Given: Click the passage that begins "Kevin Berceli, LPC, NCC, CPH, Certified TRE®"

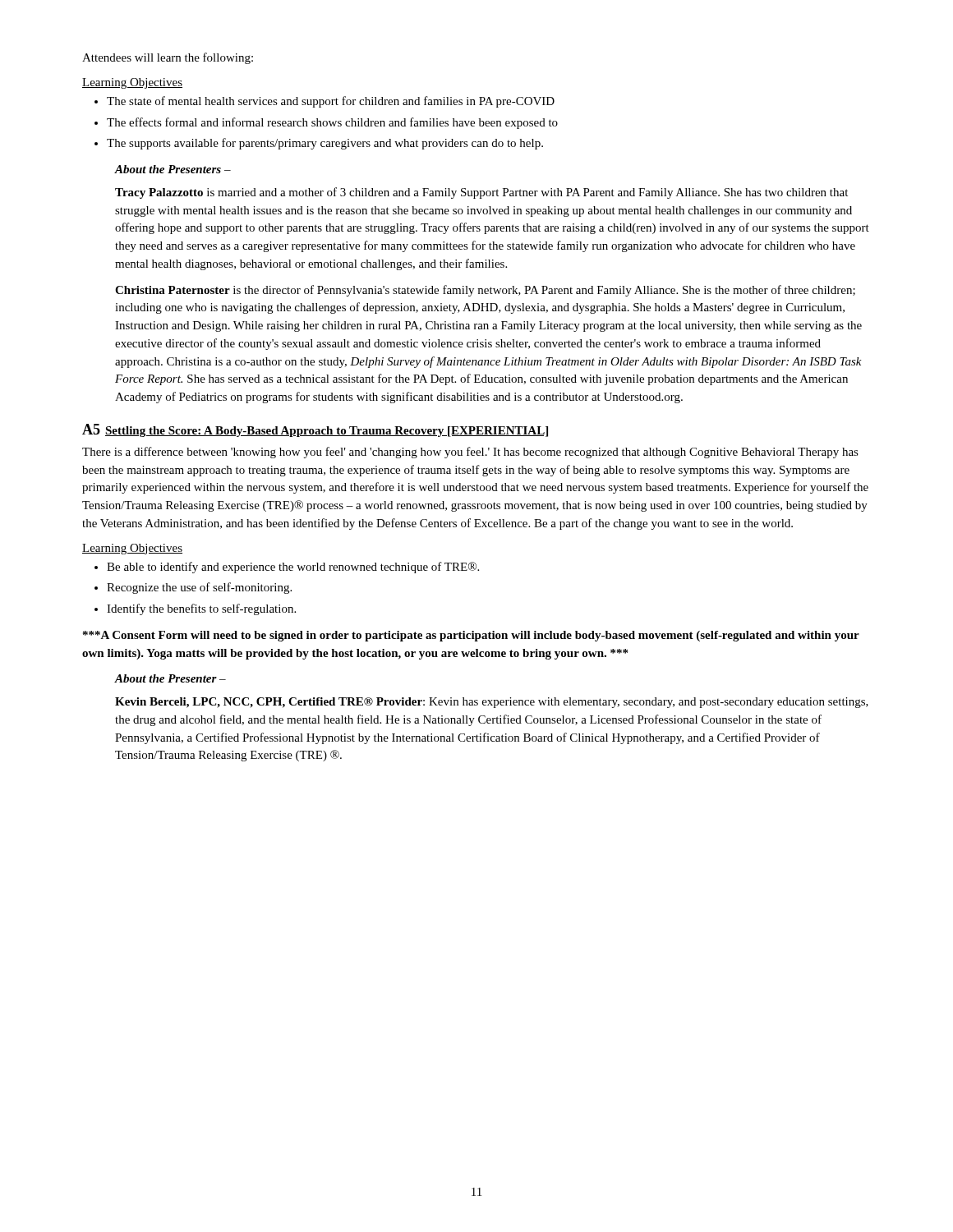Looking at the screenshot, I should tap(492, 728).
